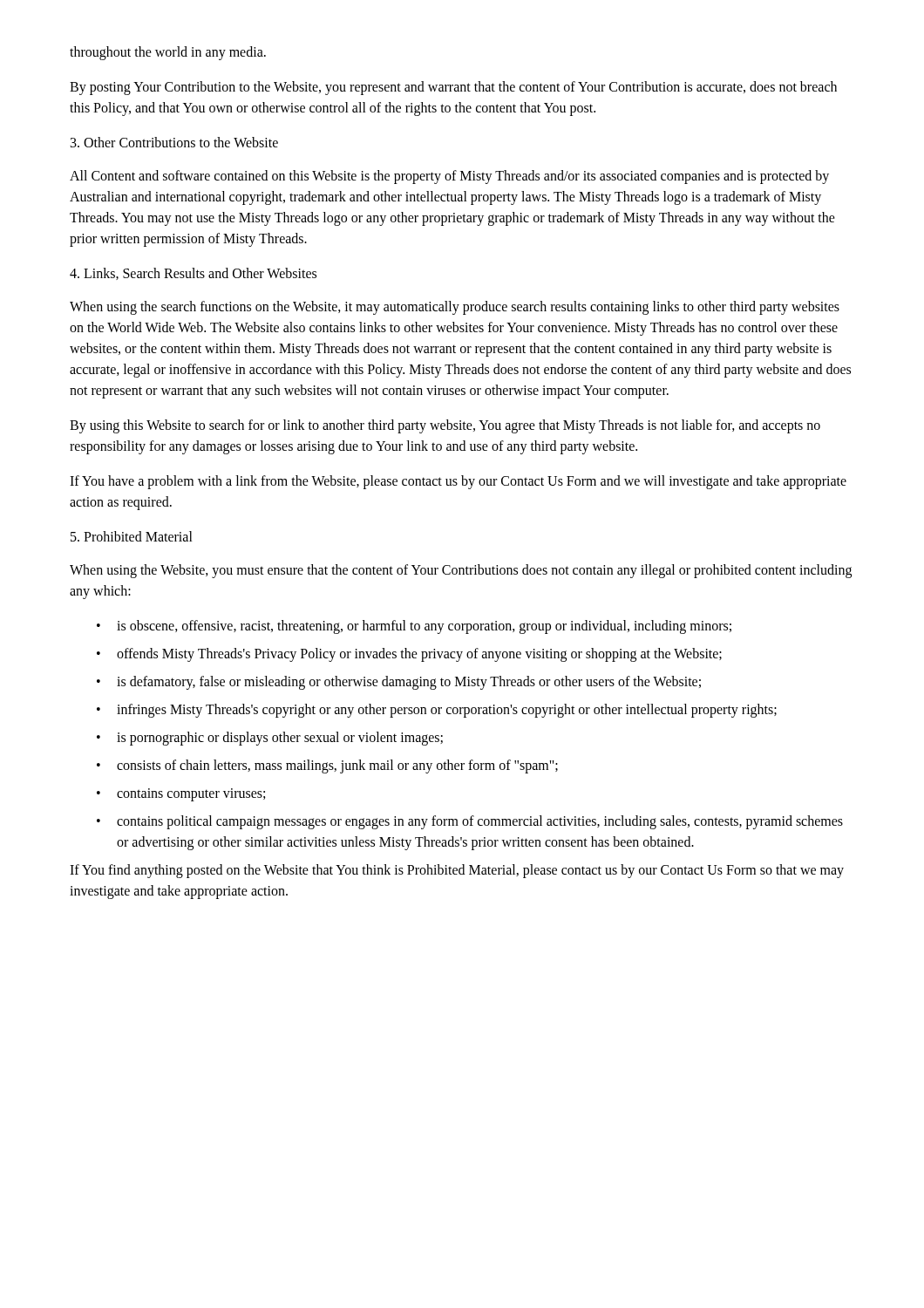This screenshot has height=1308, width=924.
Task: Navigate to the text starting "• is obscene, offensive, racist, threatening,"
Action: [475, 626]
